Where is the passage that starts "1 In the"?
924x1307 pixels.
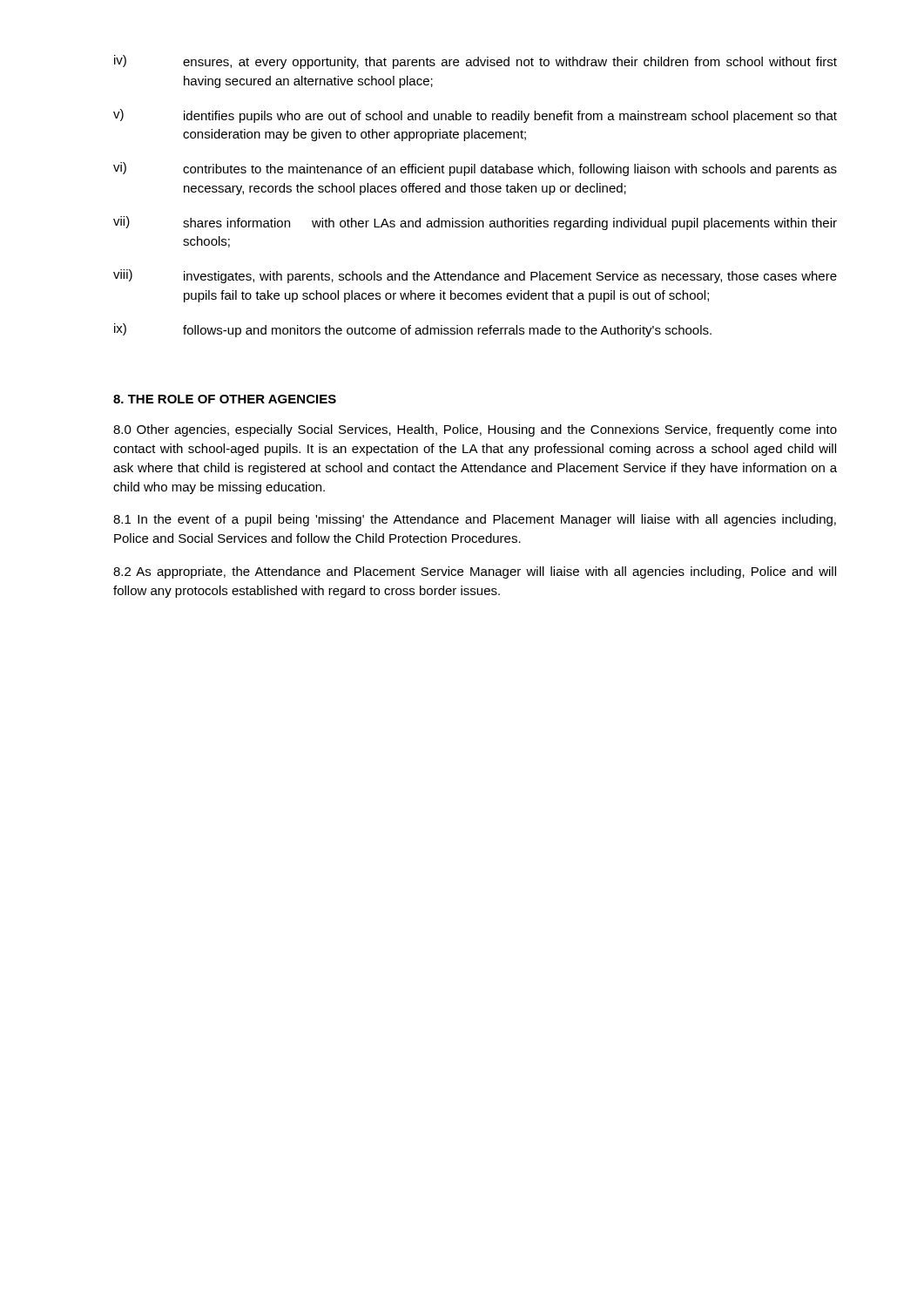[x=475, y=529]
